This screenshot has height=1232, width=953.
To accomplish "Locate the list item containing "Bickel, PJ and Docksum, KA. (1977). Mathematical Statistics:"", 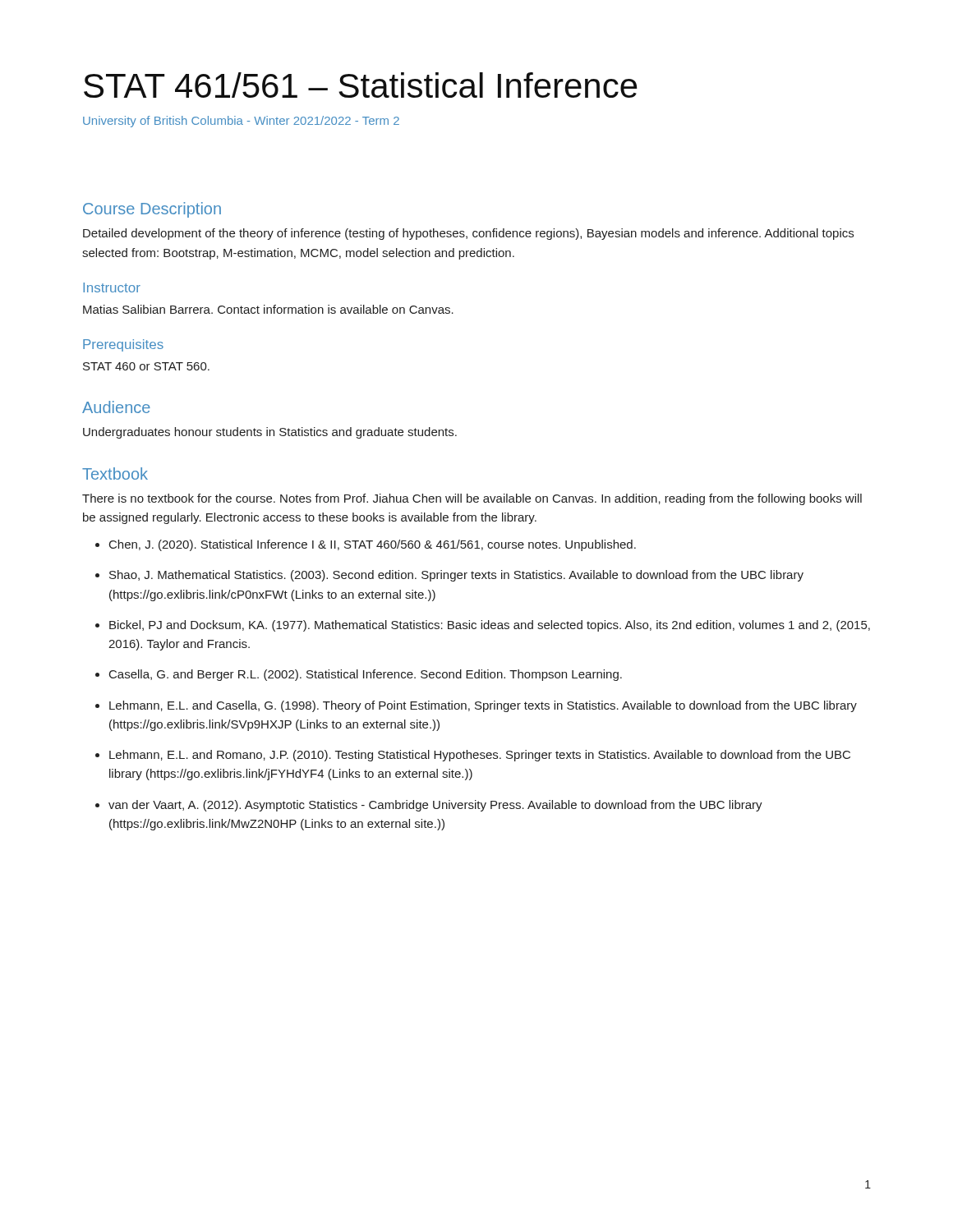I will 490,634.
